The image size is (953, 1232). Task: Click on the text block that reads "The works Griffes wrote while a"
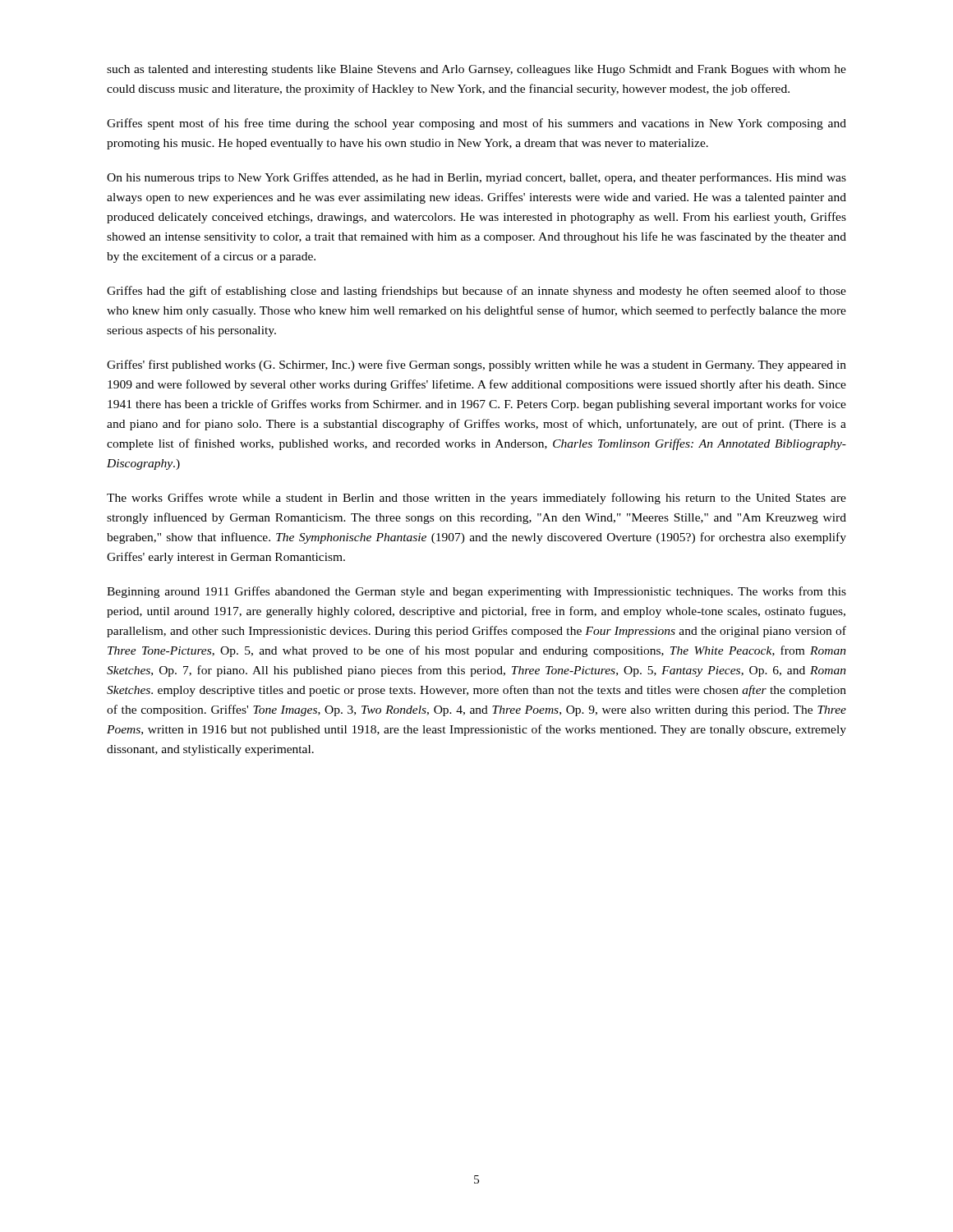(x=476, y=527)
